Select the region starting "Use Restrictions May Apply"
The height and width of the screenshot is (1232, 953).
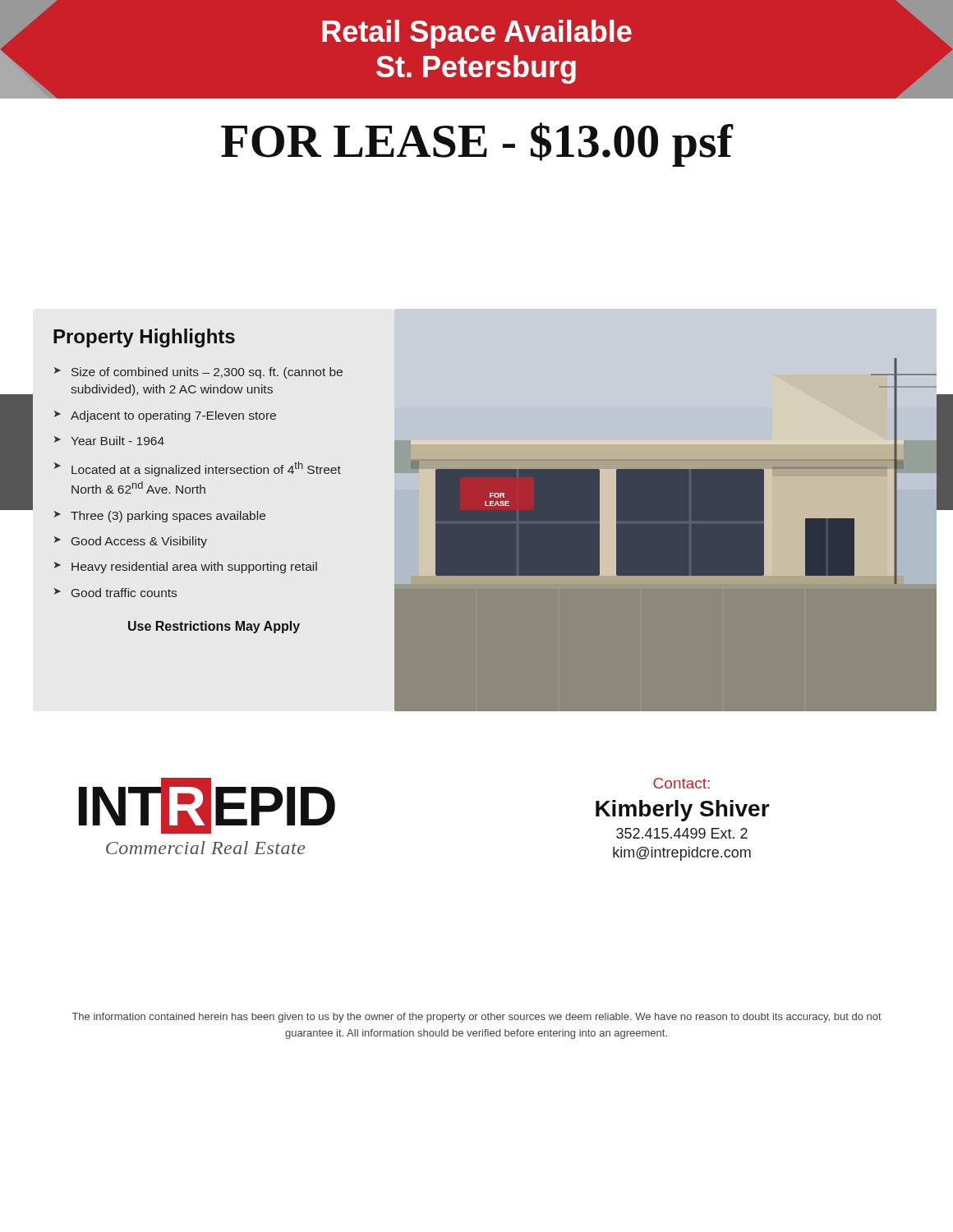pyautogui.click(x=214, y=626)
